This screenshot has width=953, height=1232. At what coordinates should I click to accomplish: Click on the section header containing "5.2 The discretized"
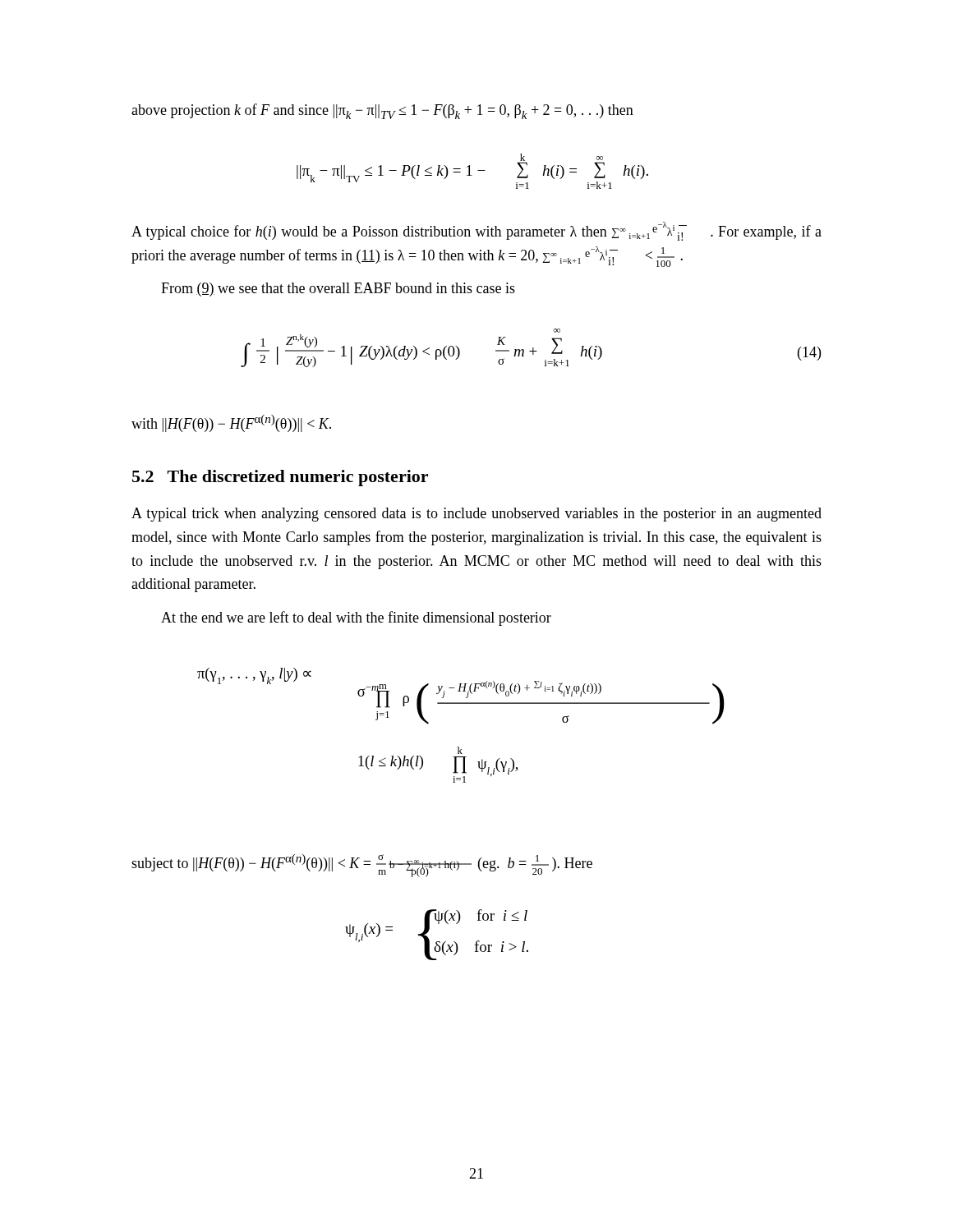coord(280,476)
